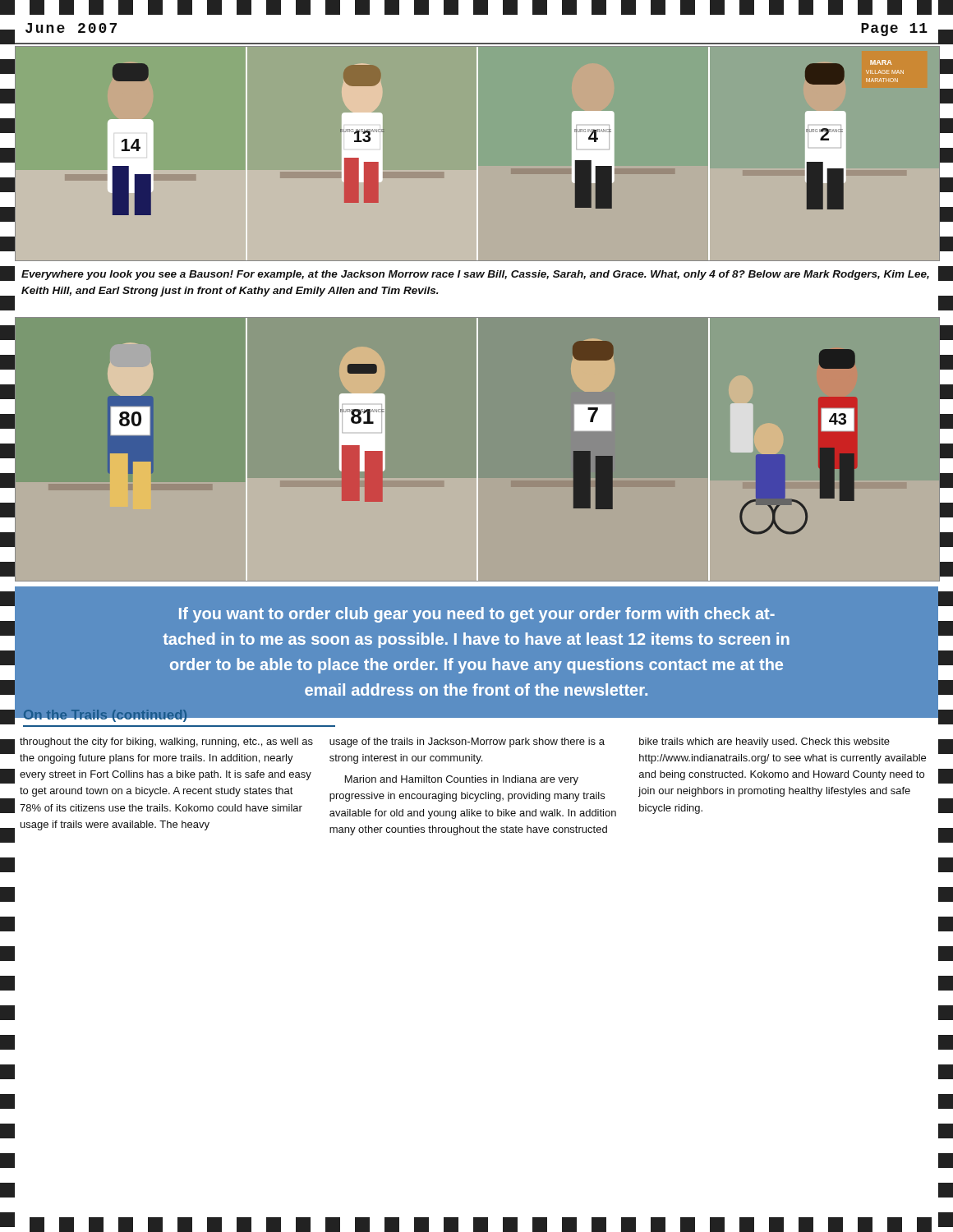This screenshot has width=953, height=1232.
Task: Point to the element starting "usage of the"
Action: tap(476, 786)
